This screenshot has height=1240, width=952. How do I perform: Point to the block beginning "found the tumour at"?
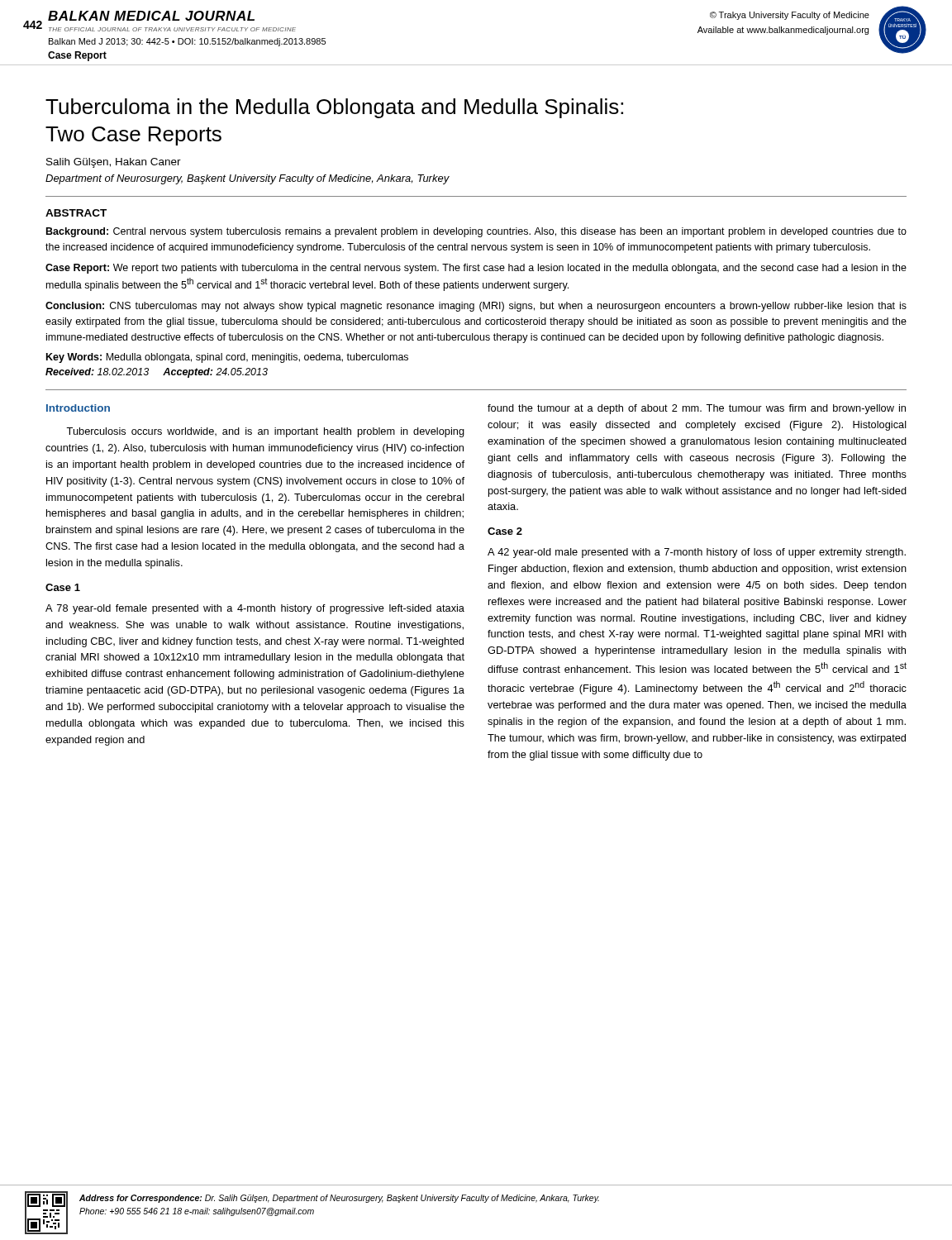pos(697,458)
